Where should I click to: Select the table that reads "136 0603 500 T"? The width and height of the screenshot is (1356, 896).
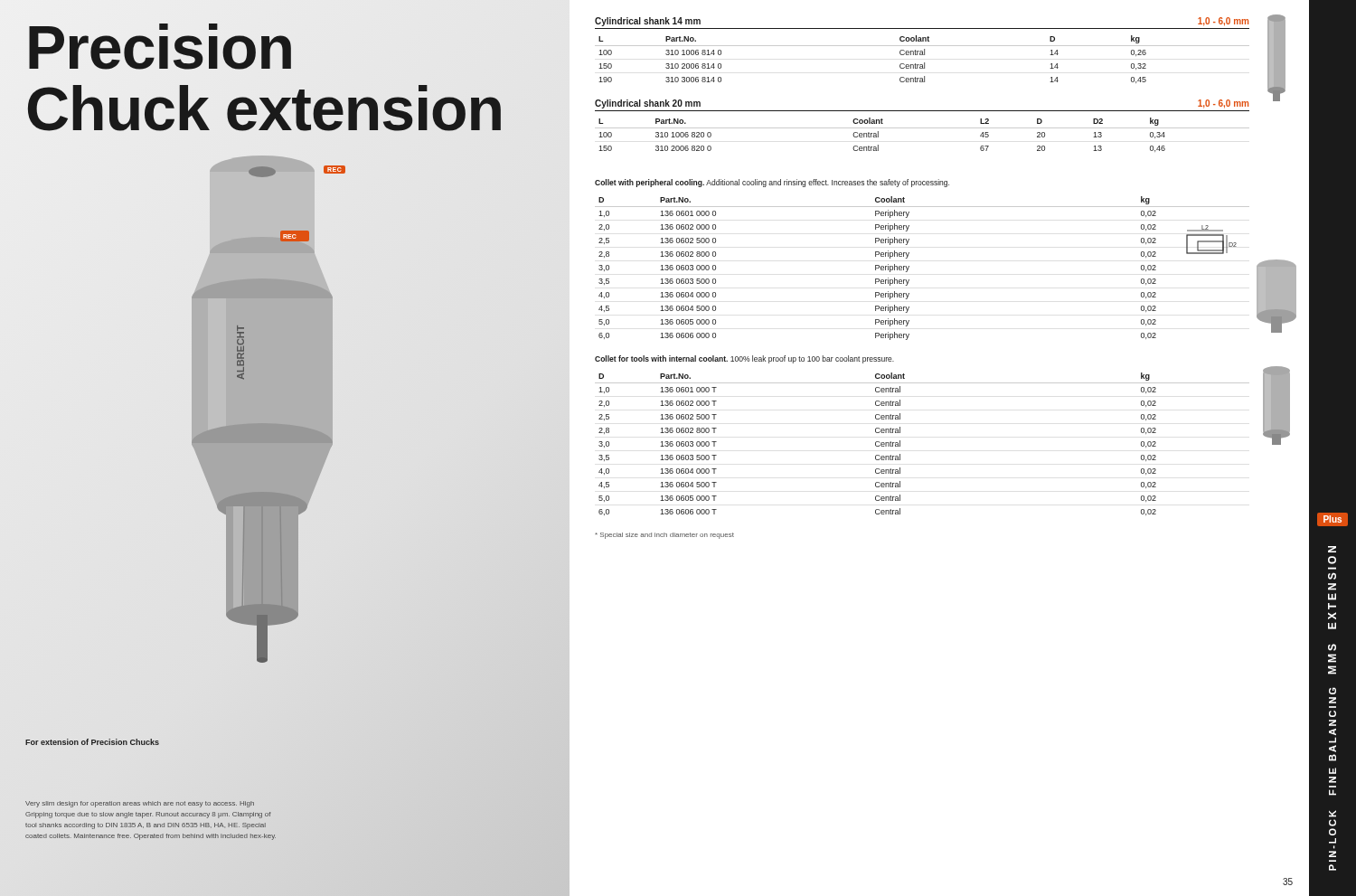(x=922, y=444)
